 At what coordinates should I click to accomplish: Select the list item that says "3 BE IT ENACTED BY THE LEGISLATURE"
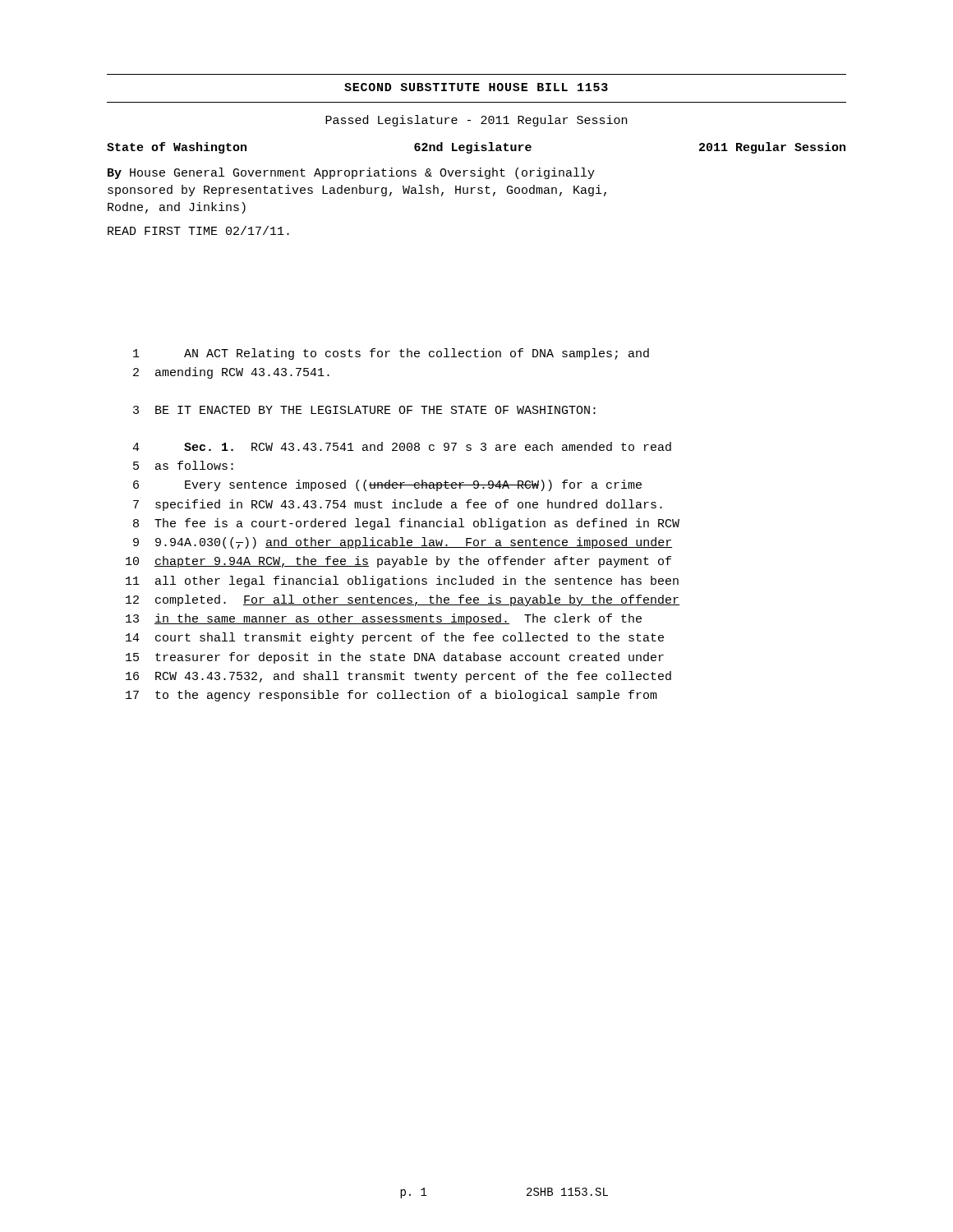coord(476,411)
